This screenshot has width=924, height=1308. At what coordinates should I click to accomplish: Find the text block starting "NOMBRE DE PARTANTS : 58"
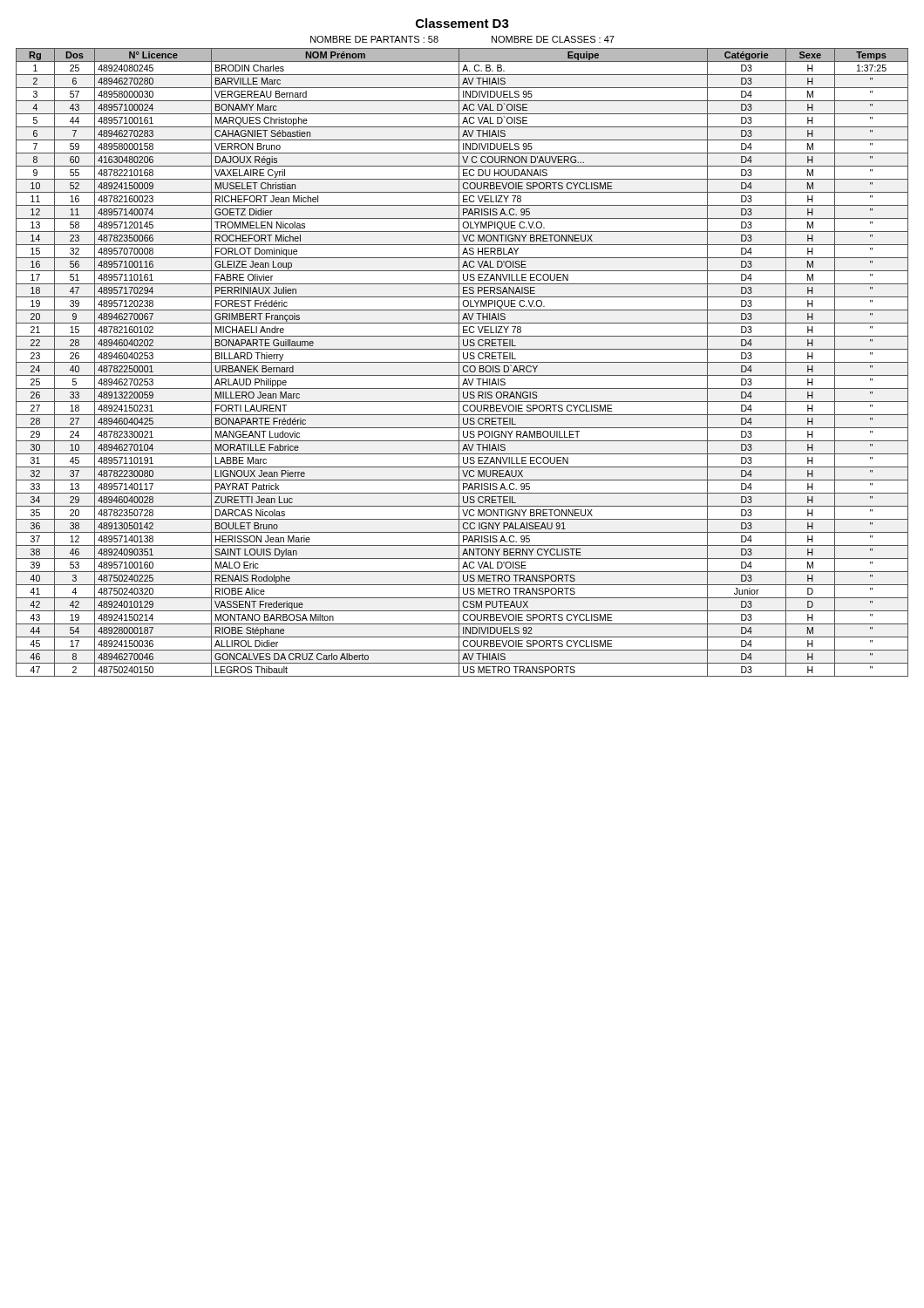(x=462, y=39)
